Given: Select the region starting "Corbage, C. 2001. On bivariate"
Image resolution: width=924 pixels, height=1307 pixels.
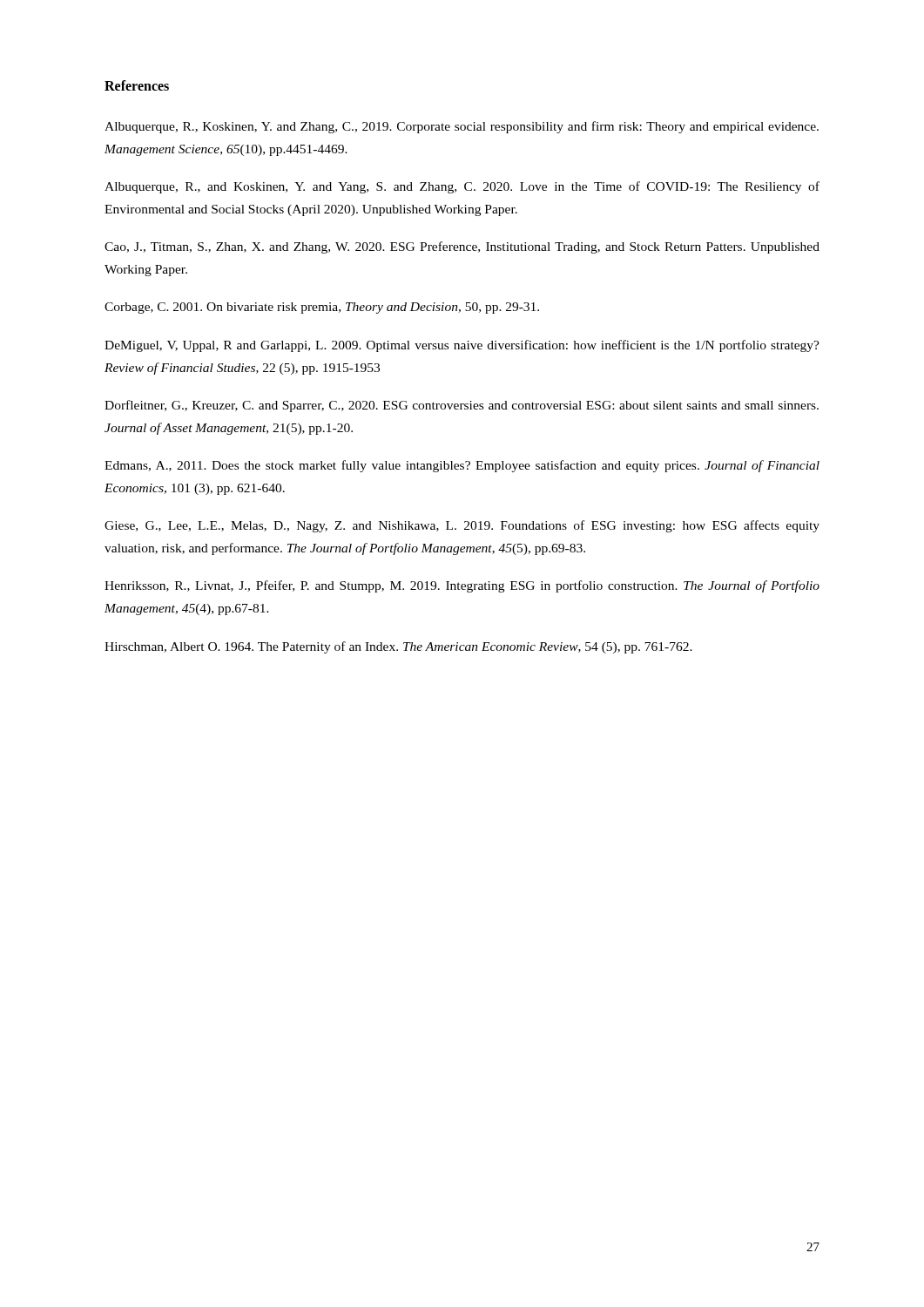Looking at the screenshot, I should [322, 307].
